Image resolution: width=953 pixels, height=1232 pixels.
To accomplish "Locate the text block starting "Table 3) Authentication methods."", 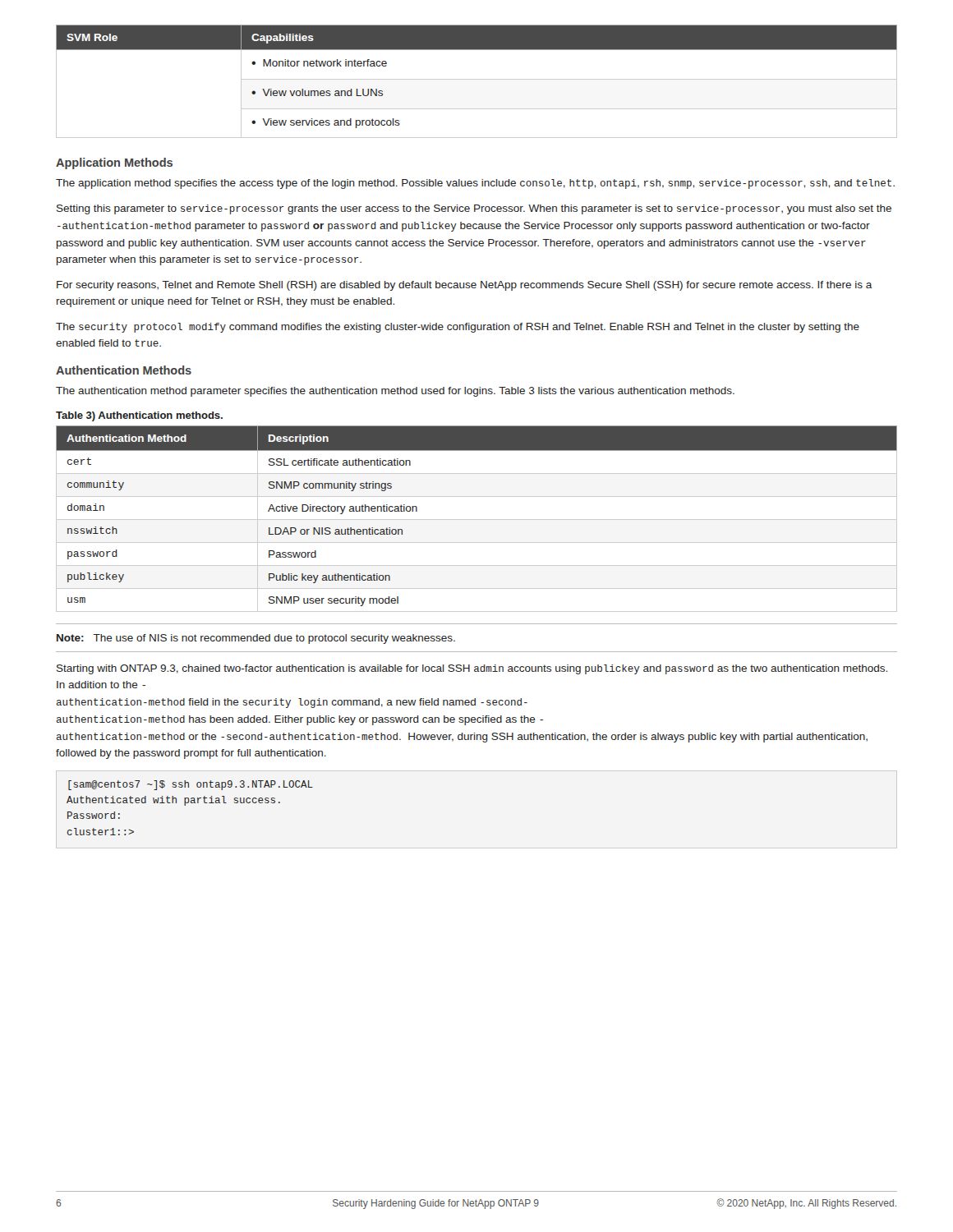I will (140, 416).
